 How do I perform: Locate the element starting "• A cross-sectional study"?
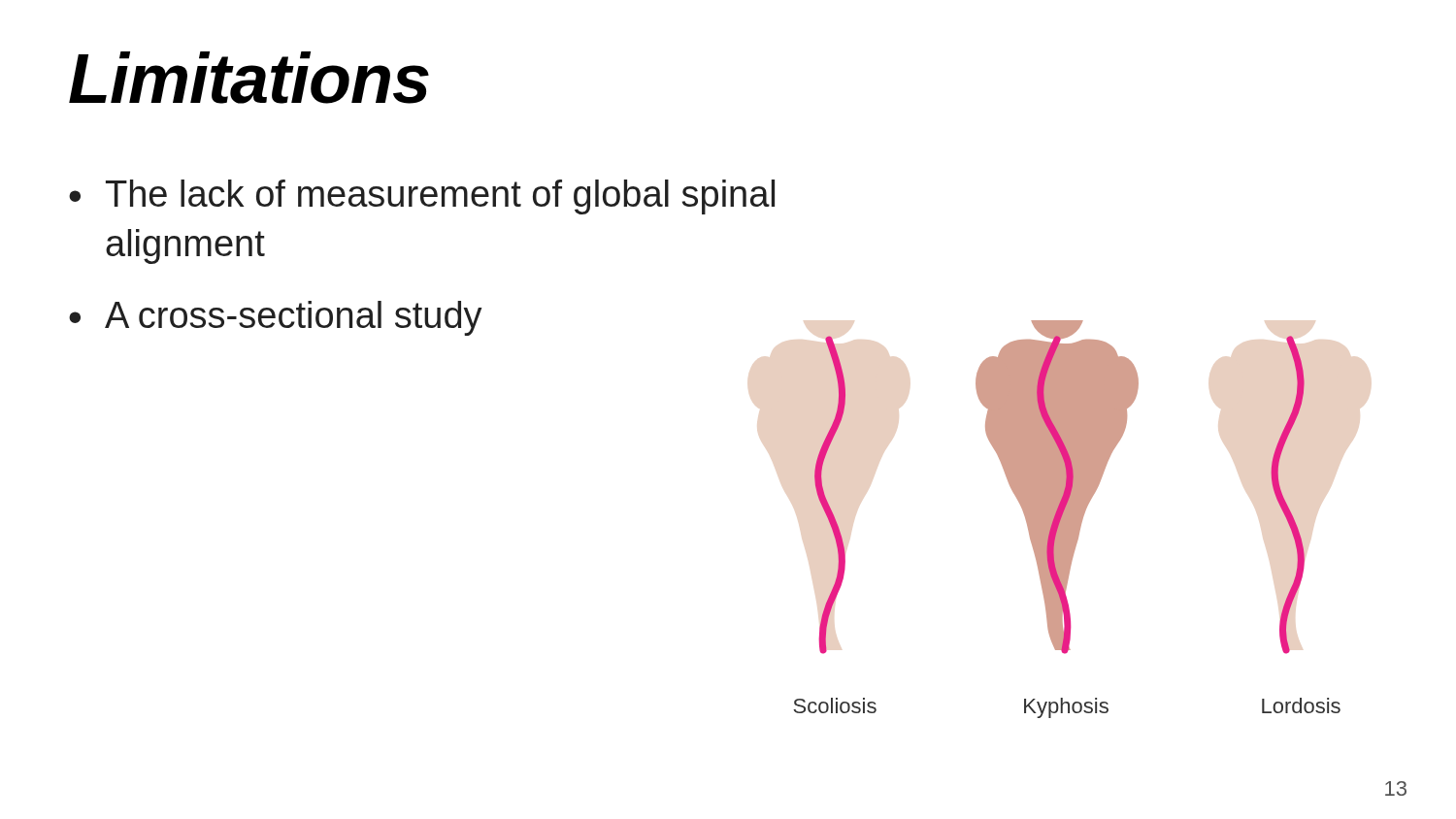coord(275,316)
